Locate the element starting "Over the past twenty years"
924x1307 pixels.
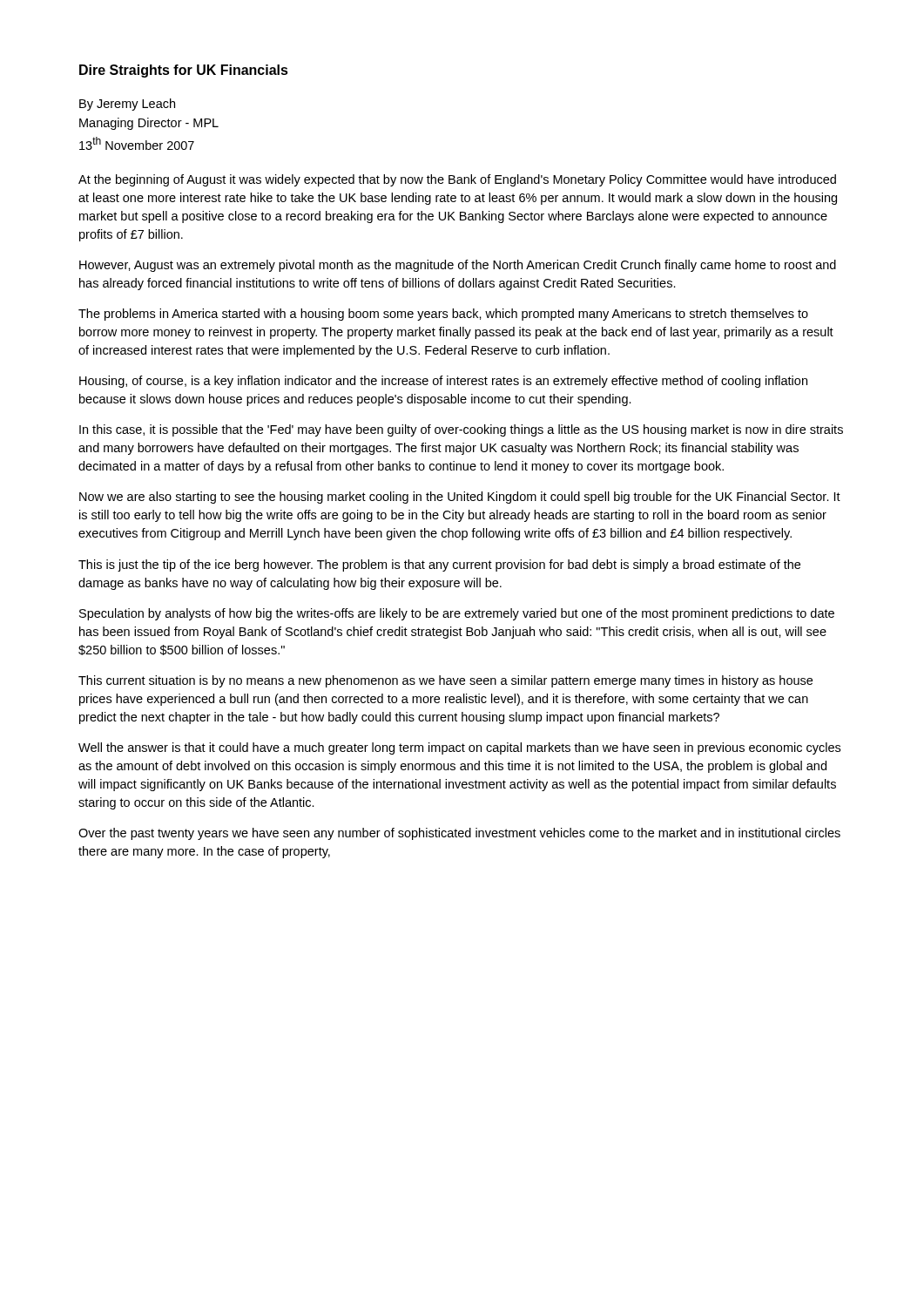click(460, 842)
